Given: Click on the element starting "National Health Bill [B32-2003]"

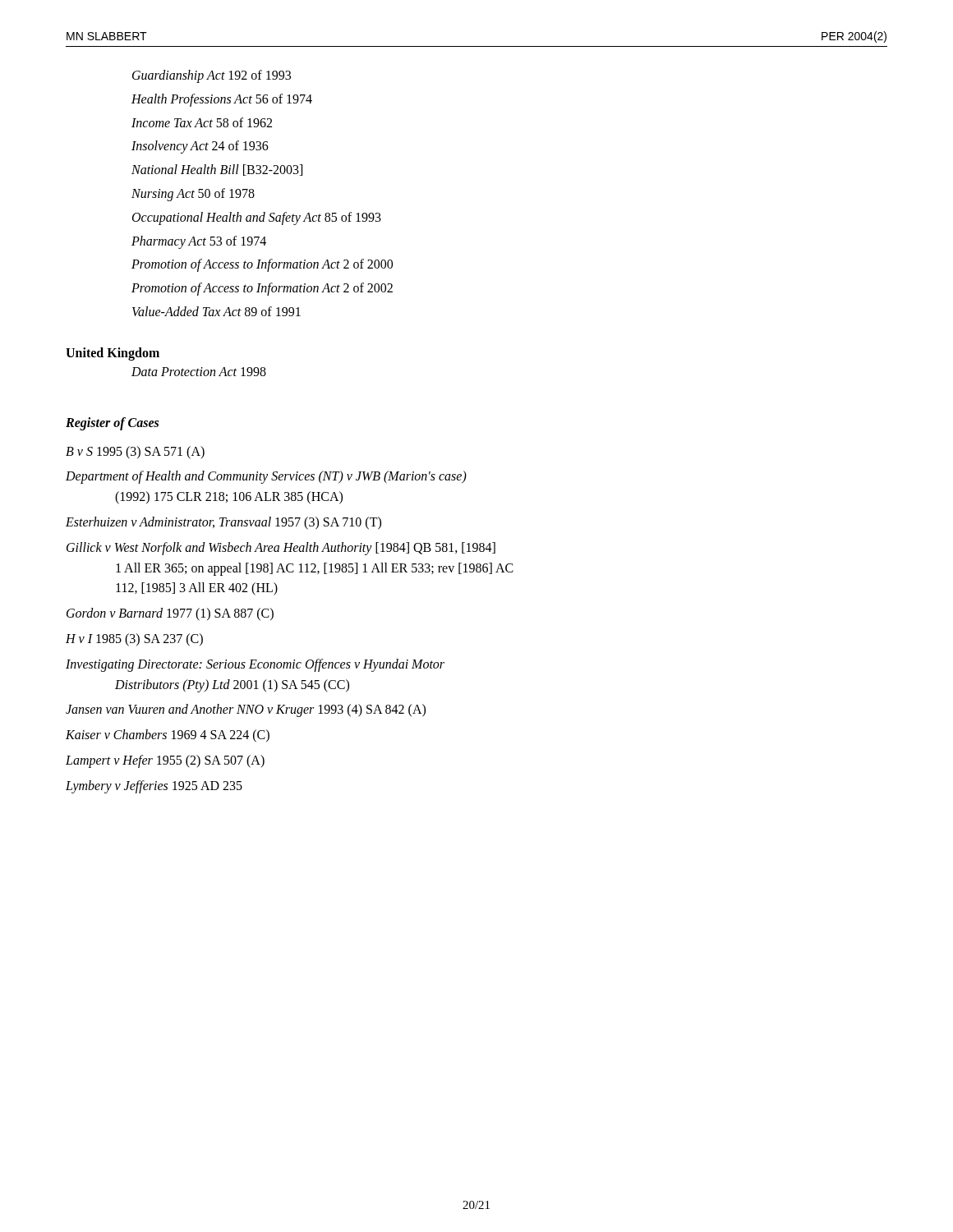Looking at the screenshot, I should (217, 170).
